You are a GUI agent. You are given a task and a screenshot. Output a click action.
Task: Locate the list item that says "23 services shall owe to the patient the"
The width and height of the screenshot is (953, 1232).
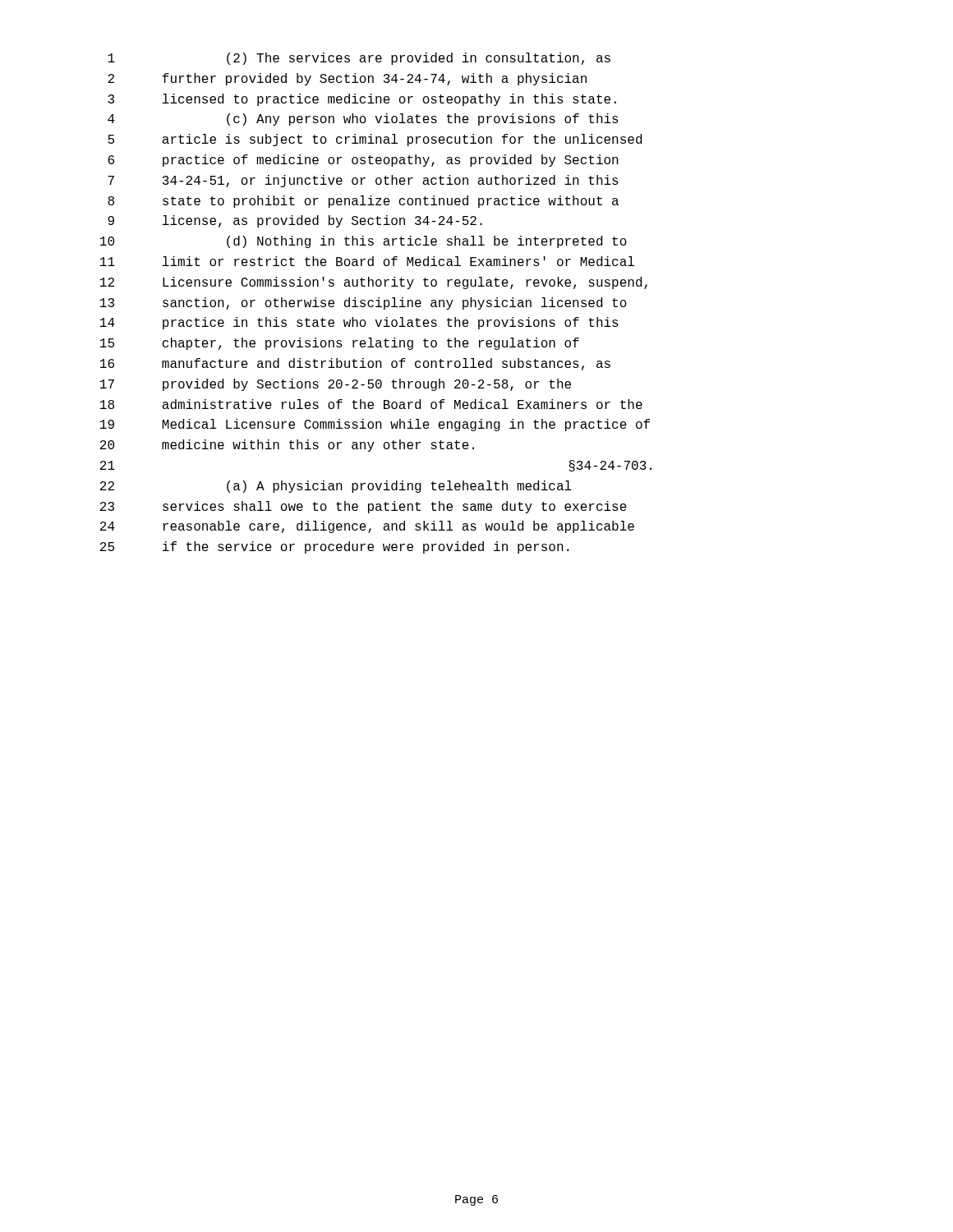[476, 508]
